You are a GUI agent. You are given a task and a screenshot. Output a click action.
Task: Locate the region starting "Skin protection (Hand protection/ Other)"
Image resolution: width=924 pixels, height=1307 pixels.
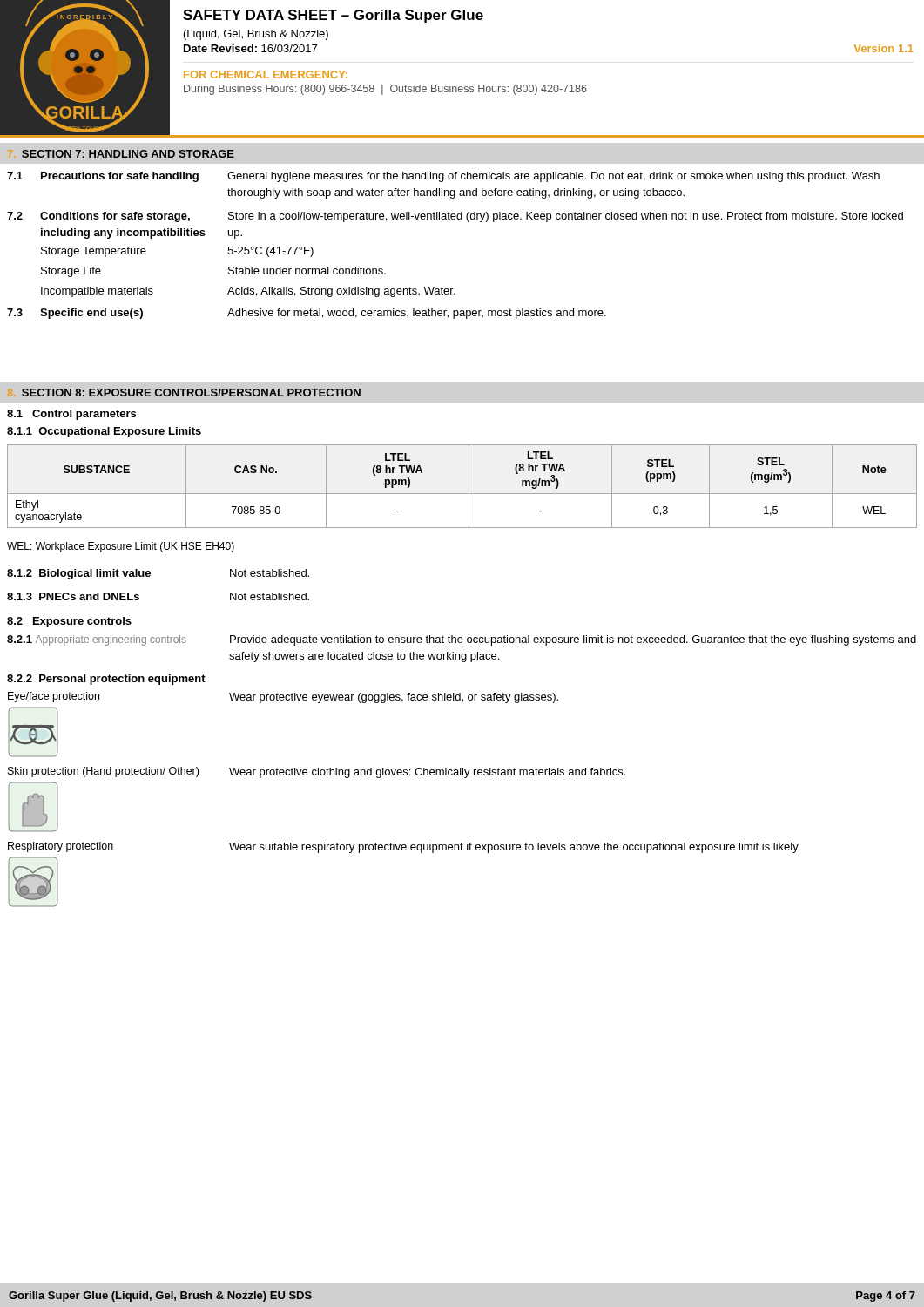[x=103, y=771]
